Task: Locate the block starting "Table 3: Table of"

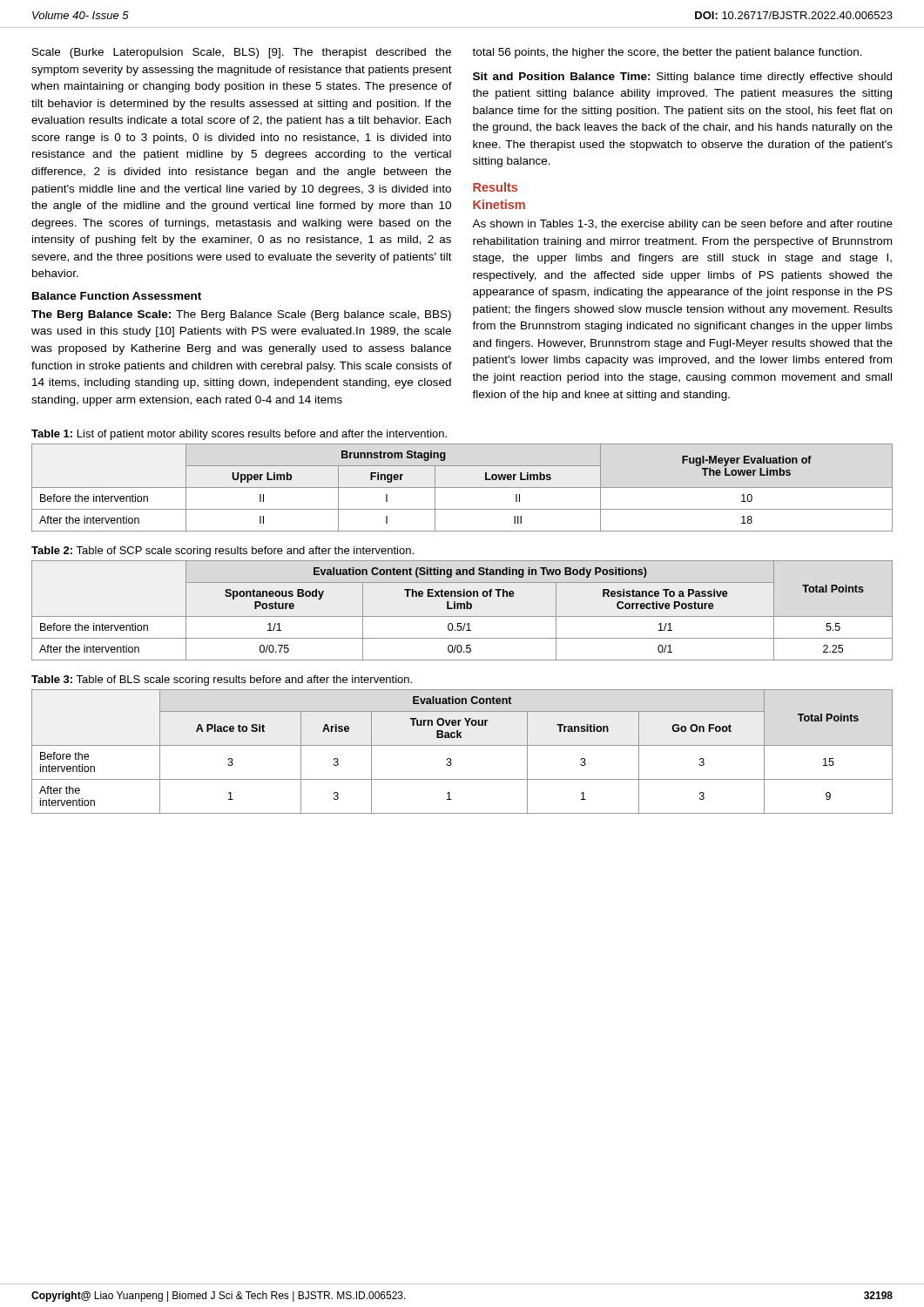Action: [x=222, y=679]
